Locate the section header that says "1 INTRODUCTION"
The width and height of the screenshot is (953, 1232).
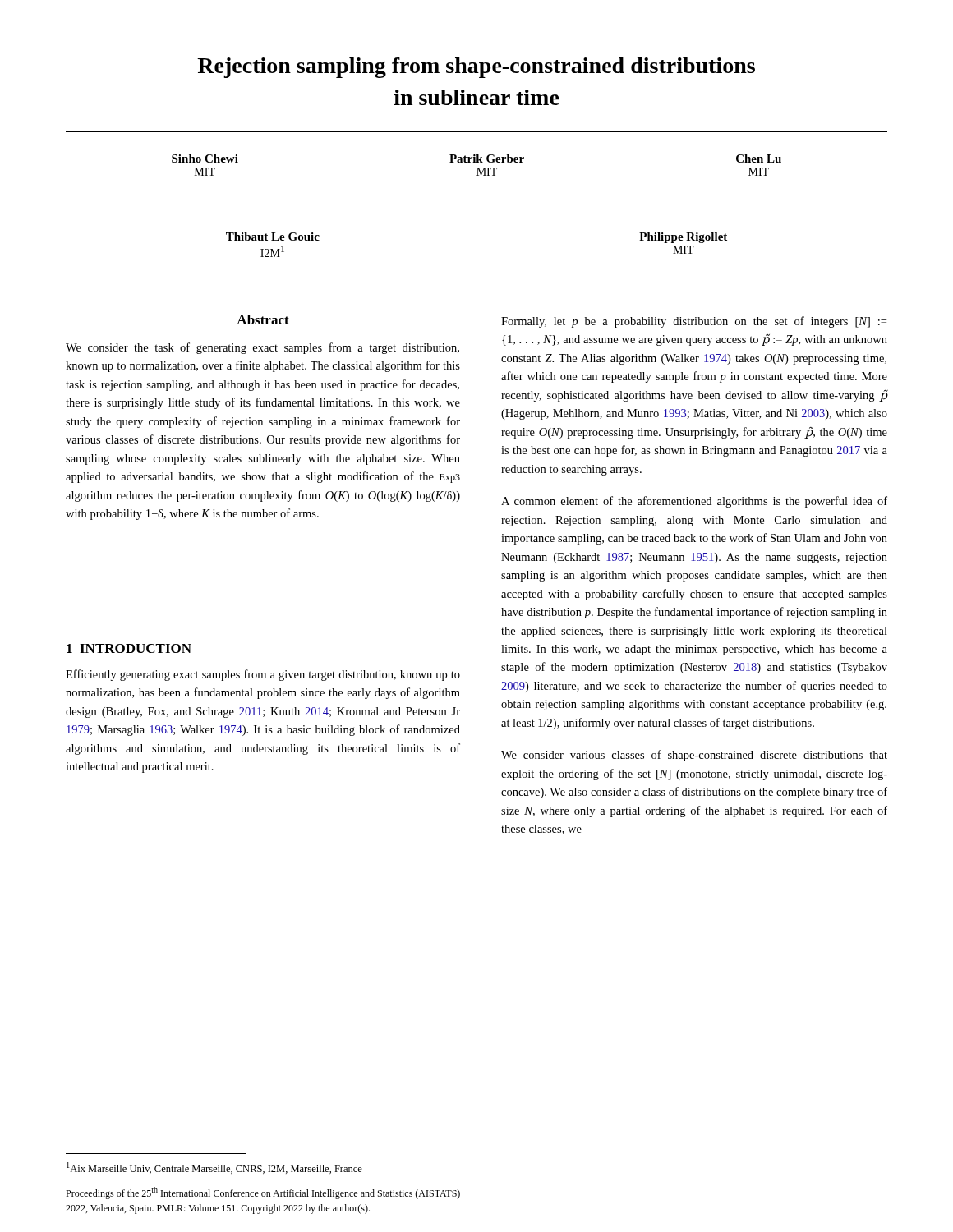129,648
